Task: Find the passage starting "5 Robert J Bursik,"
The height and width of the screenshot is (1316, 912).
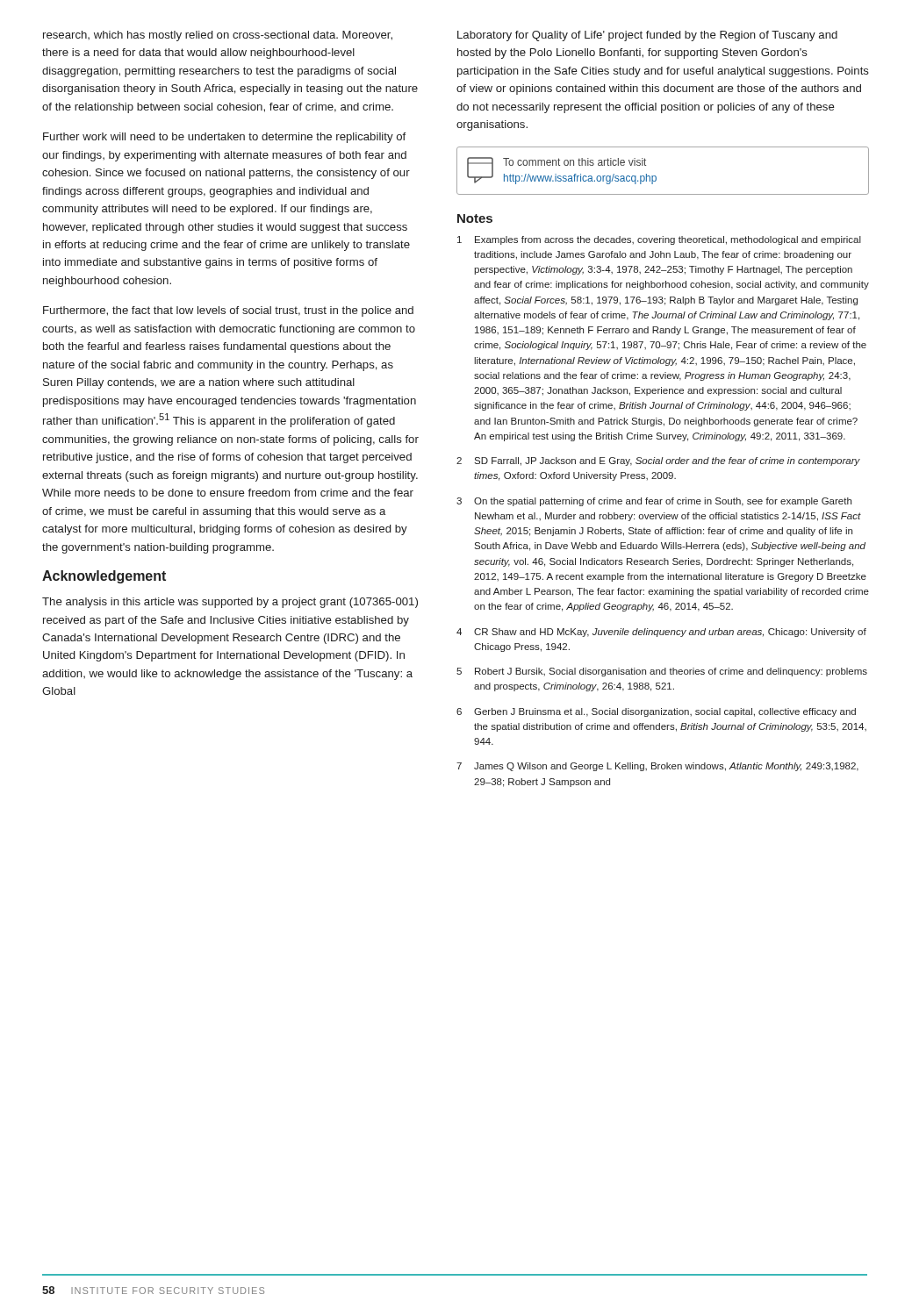Action: click(x=663, y=679)
